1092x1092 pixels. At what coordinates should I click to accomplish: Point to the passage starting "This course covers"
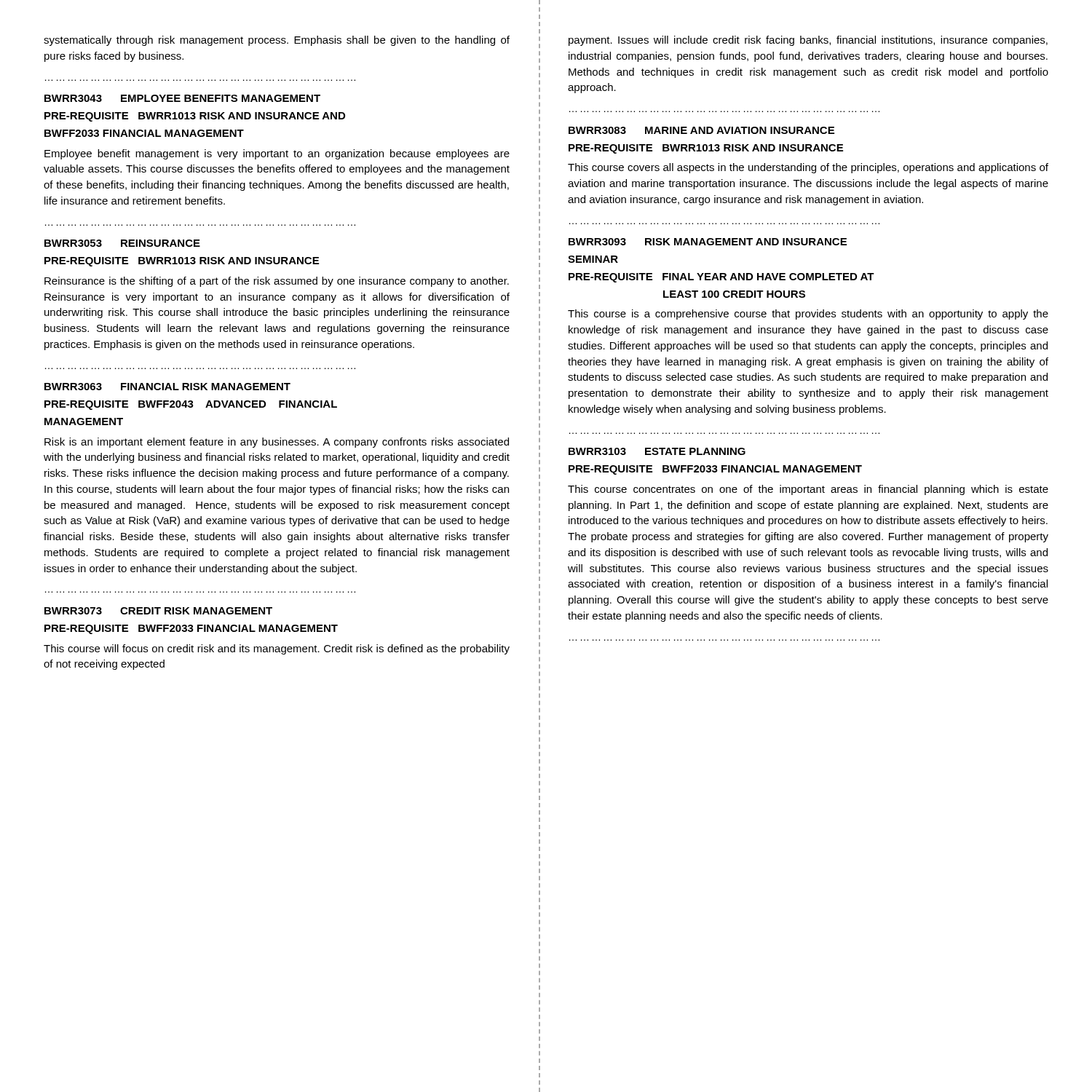808,183
